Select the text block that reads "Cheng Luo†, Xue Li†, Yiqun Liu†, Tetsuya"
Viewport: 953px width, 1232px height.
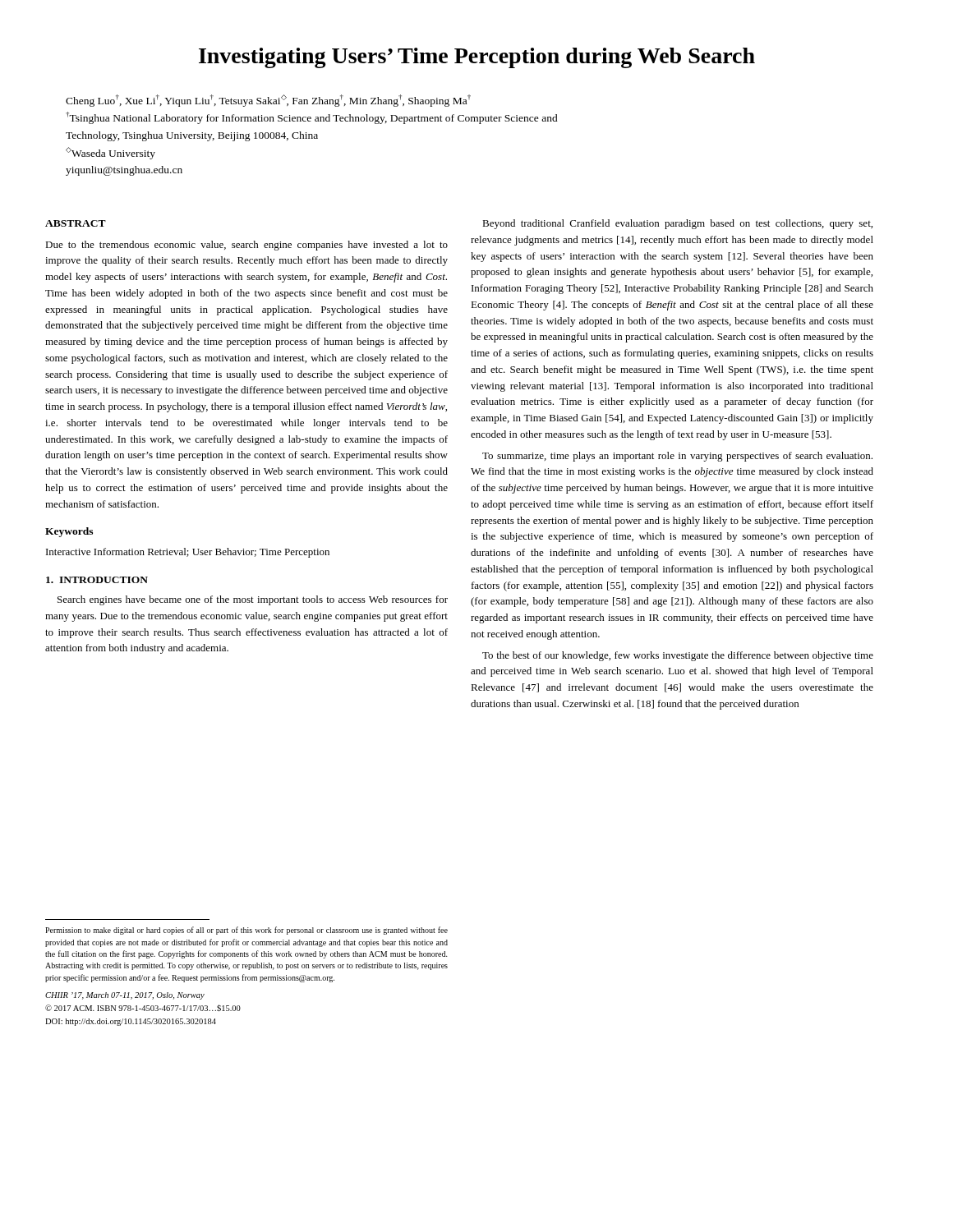click(x=268, y=101)
